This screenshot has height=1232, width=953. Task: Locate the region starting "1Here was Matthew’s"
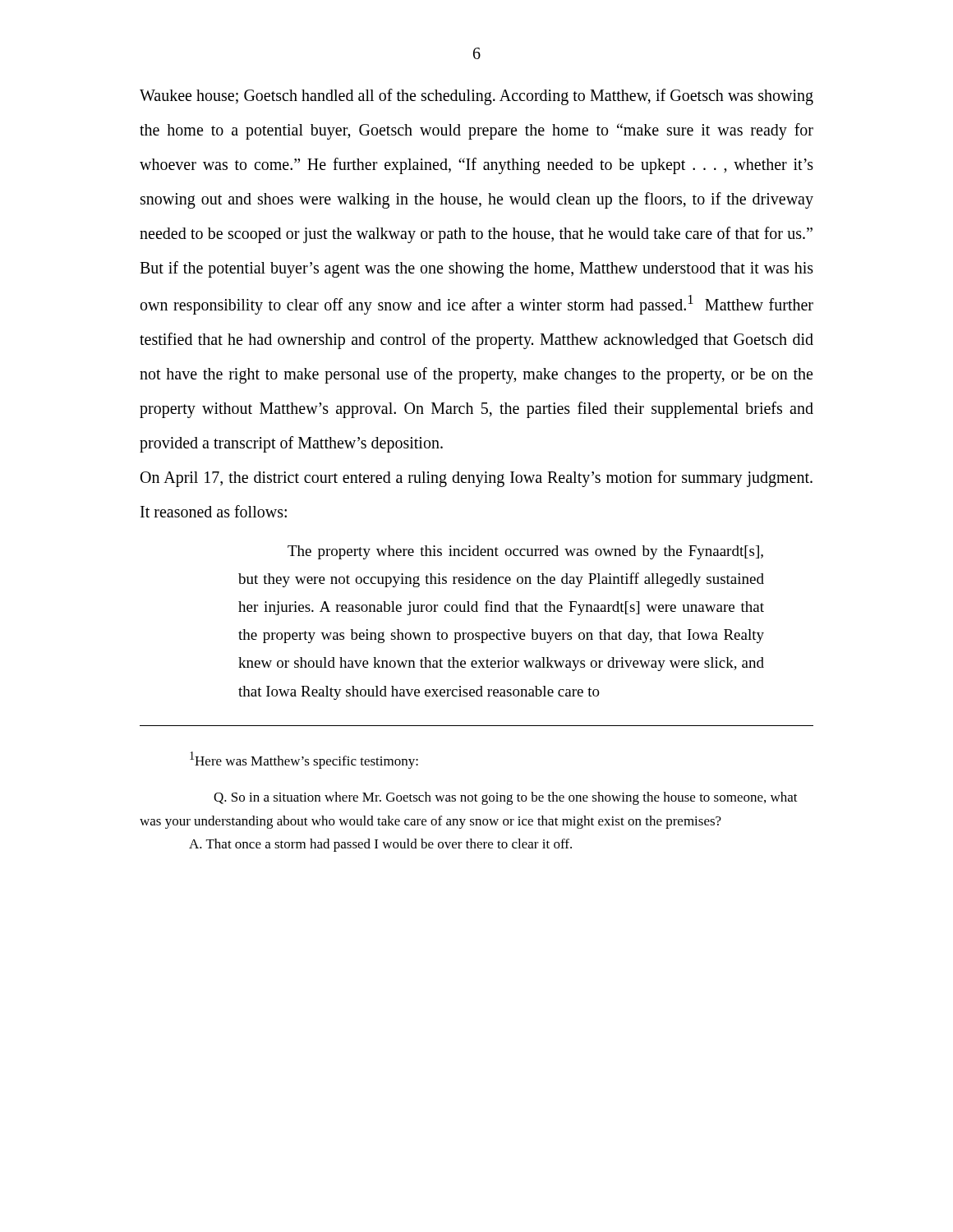(476, 801)
